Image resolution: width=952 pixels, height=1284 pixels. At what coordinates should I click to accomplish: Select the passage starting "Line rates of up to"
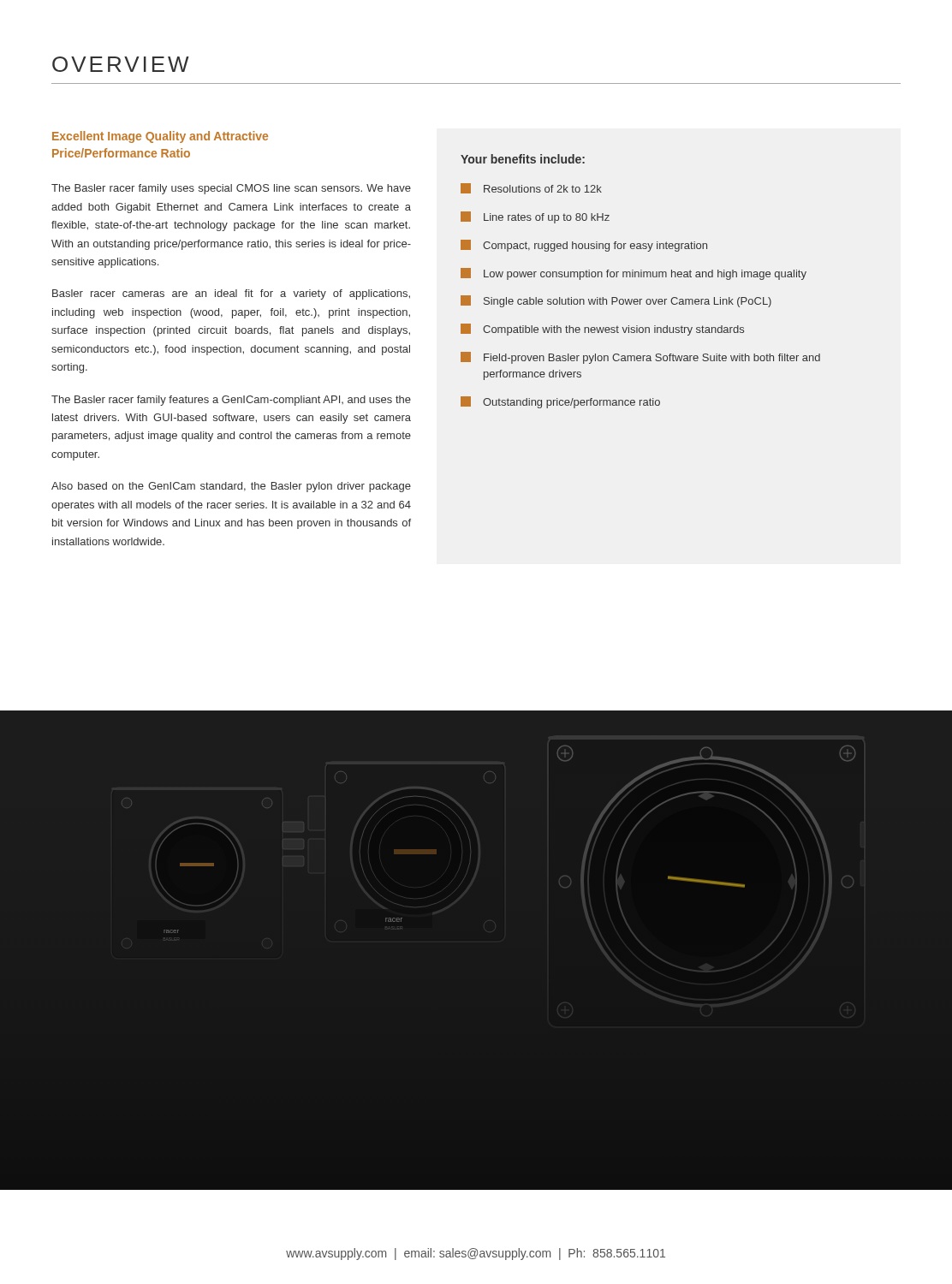(x=535, y=217)
